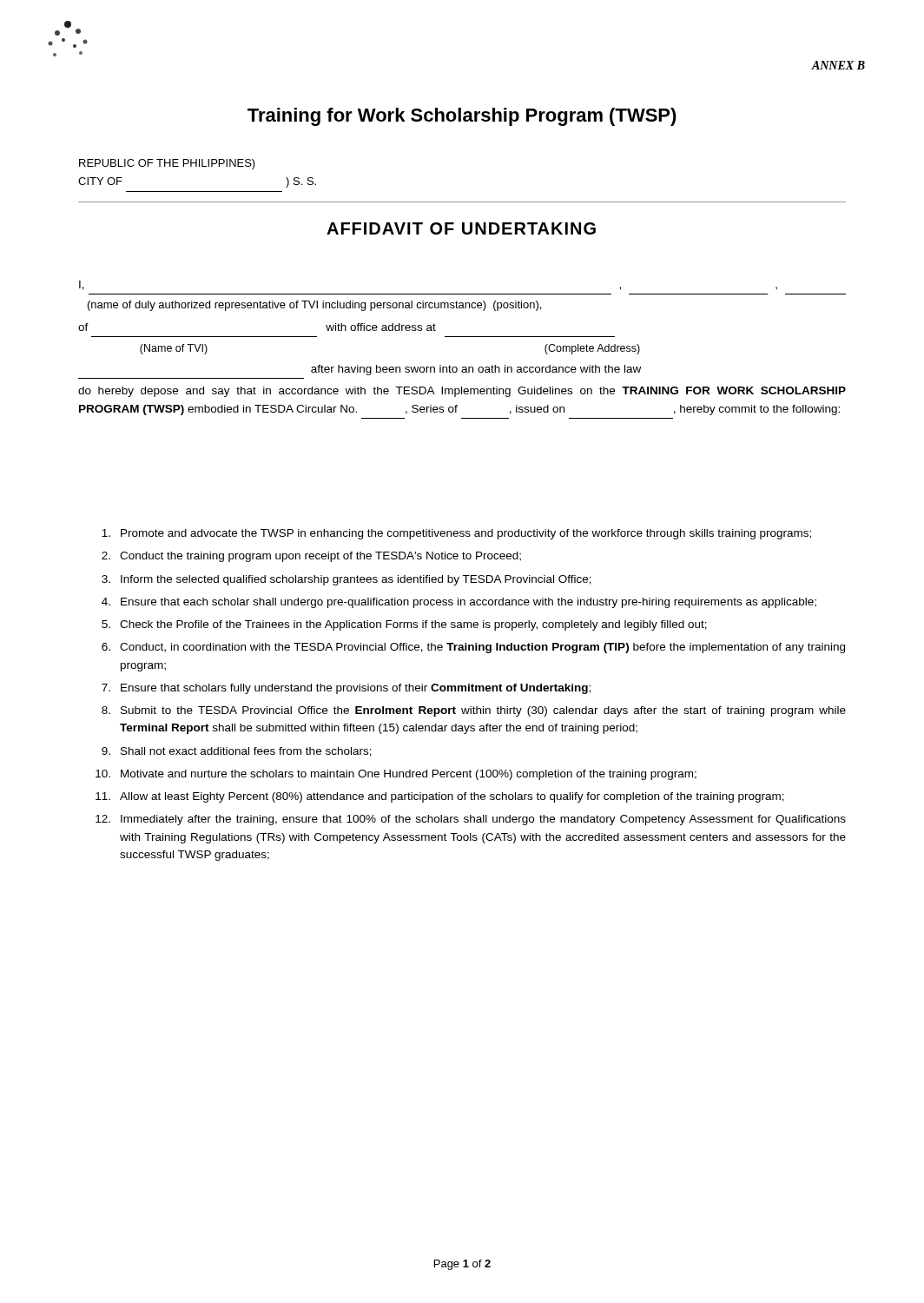
Task: Find the text starting "9. Shall not exact additional fees"
Action: click(237, 752)
